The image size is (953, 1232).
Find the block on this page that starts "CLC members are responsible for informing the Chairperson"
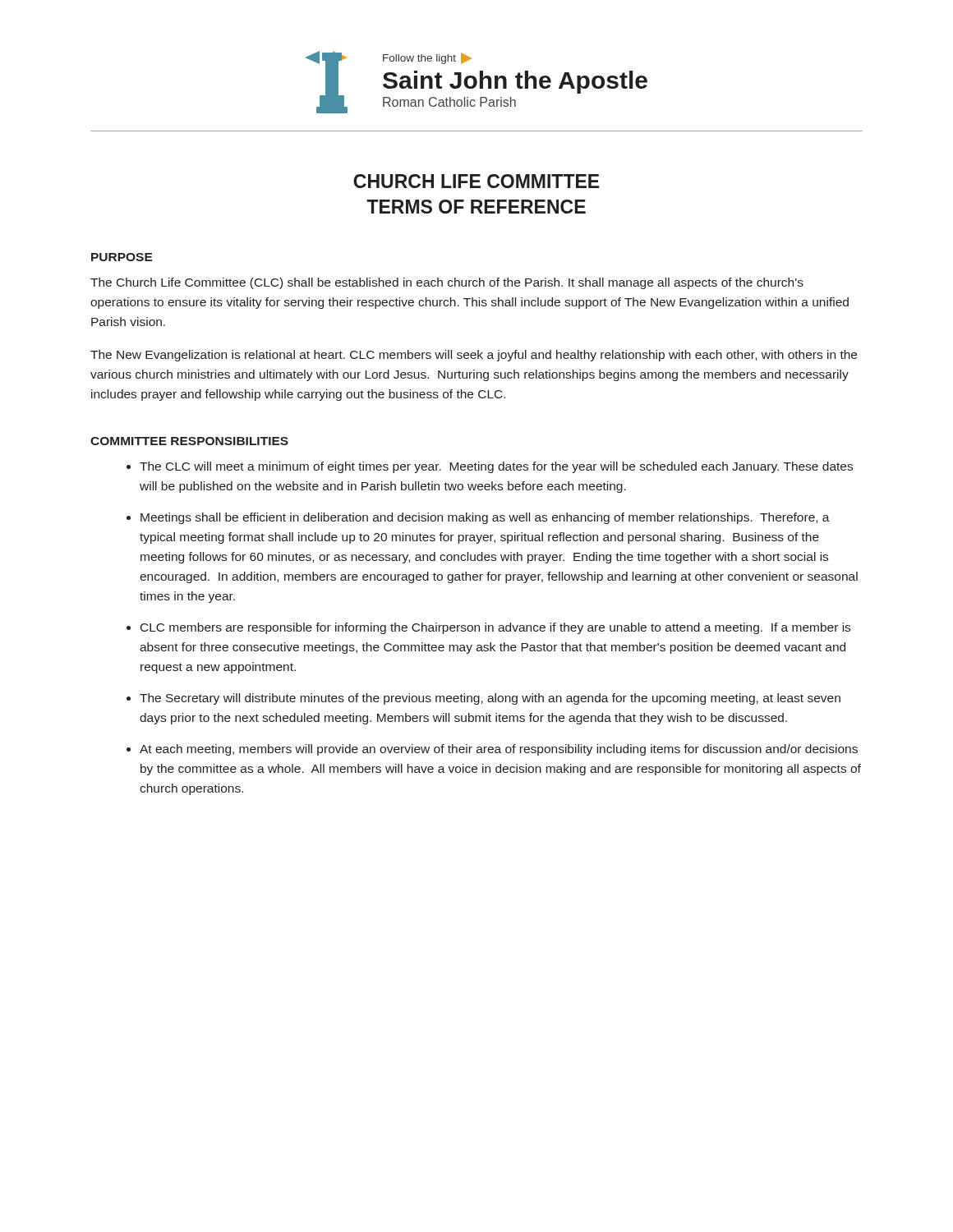495,647
